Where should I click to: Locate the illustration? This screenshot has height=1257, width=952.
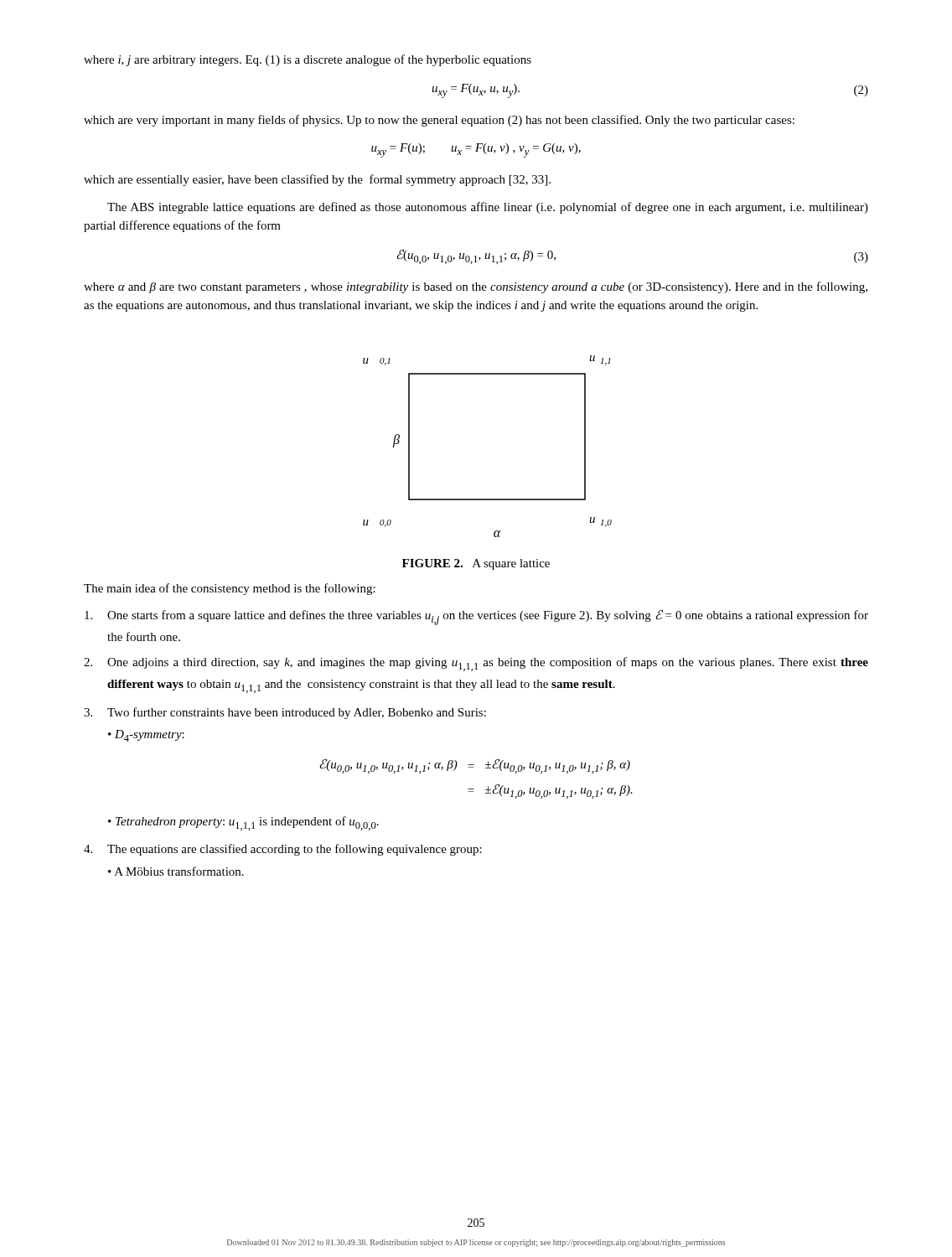(x=476, y=442)
